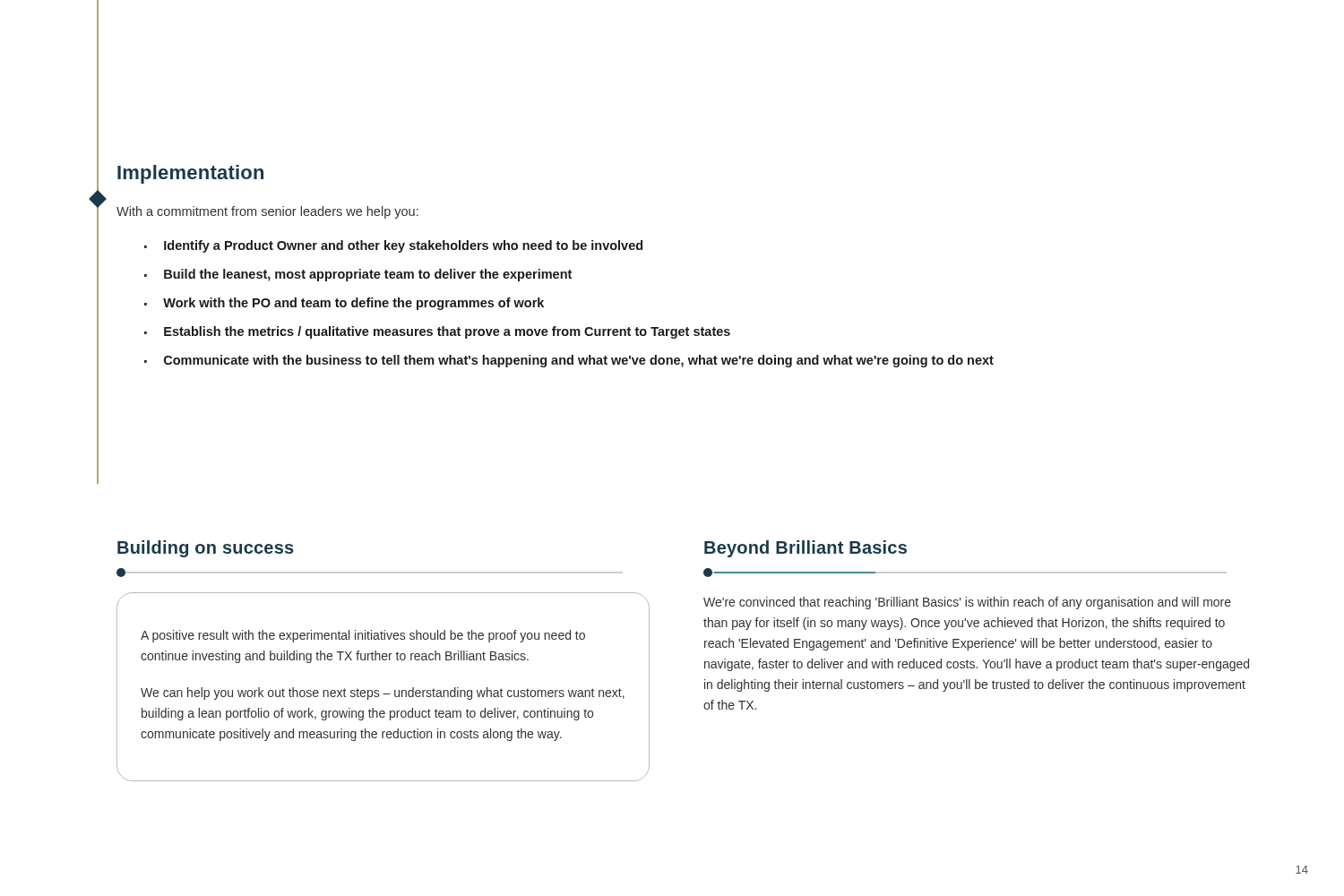
Task: Navigate to the passage starting "We can help you"
Action: [x=383, y=714]
